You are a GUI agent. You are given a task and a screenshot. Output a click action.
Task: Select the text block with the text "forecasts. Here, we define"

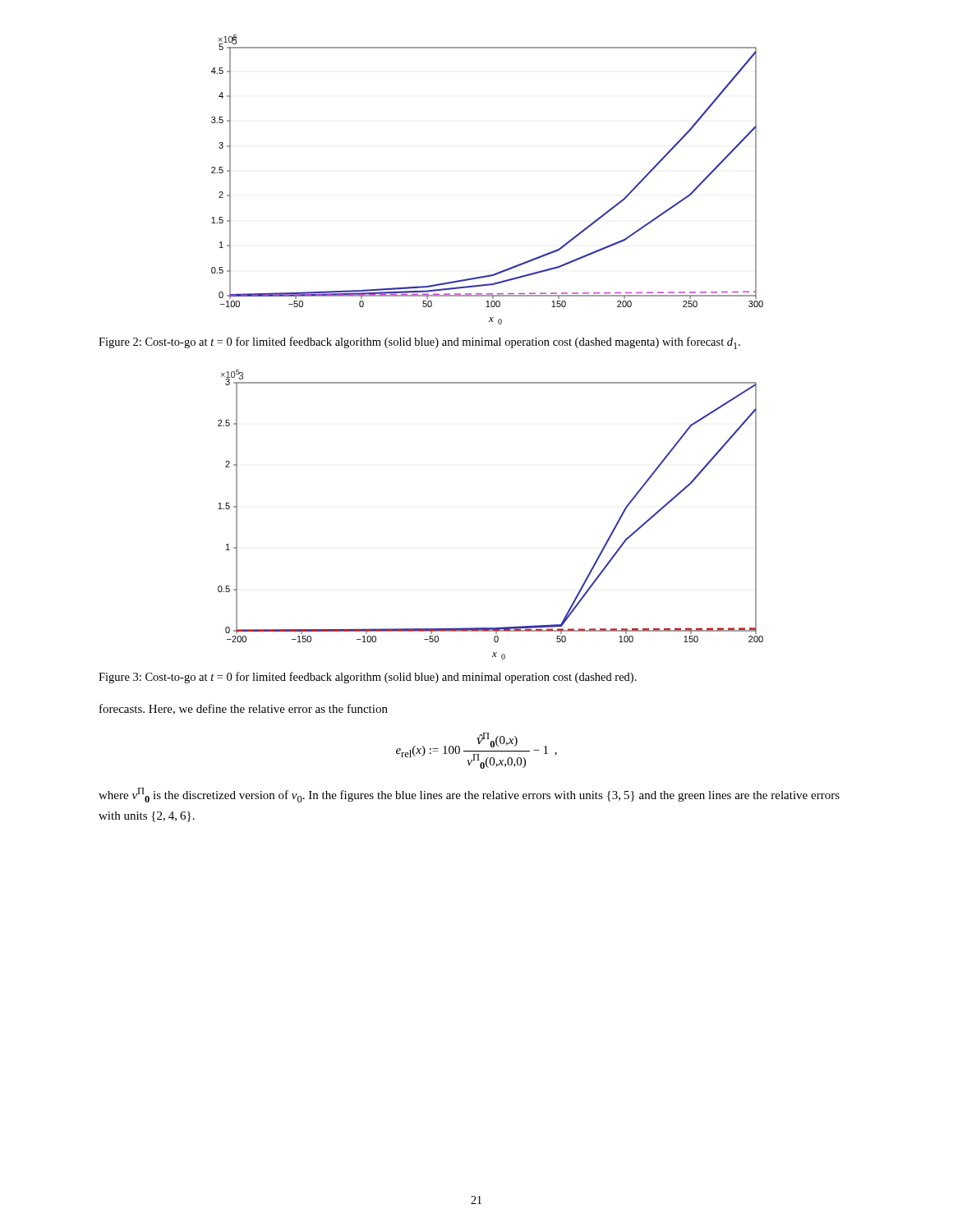pyautogui.click(x=243, y=709)
